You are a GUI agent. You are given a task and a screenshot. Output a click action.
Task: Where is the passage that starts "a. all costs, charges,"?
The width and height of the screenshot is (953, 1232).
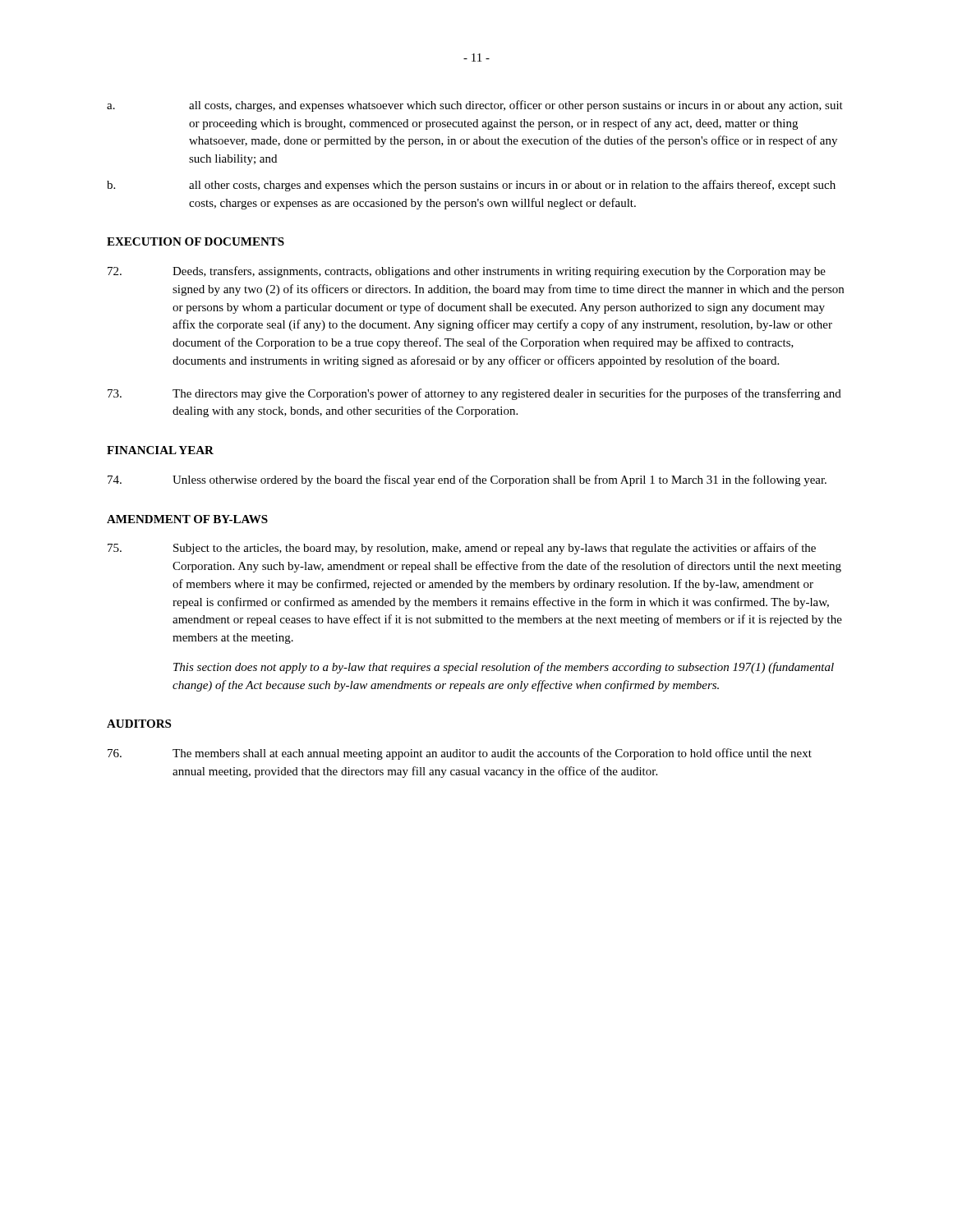pos(476,132)
